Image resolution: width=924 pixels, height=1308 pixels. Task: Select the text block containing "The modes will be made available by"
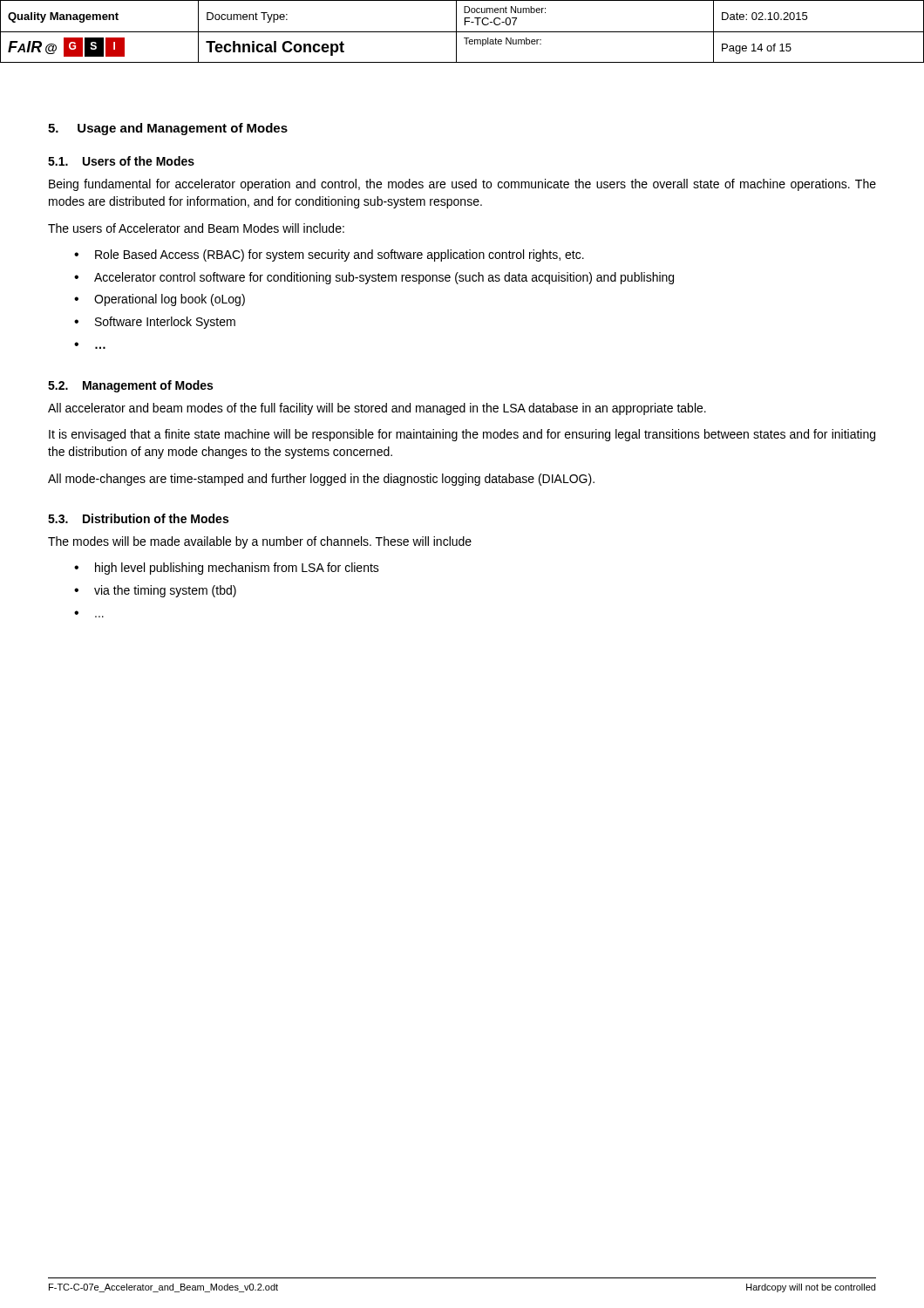click(x=260, y=542)
